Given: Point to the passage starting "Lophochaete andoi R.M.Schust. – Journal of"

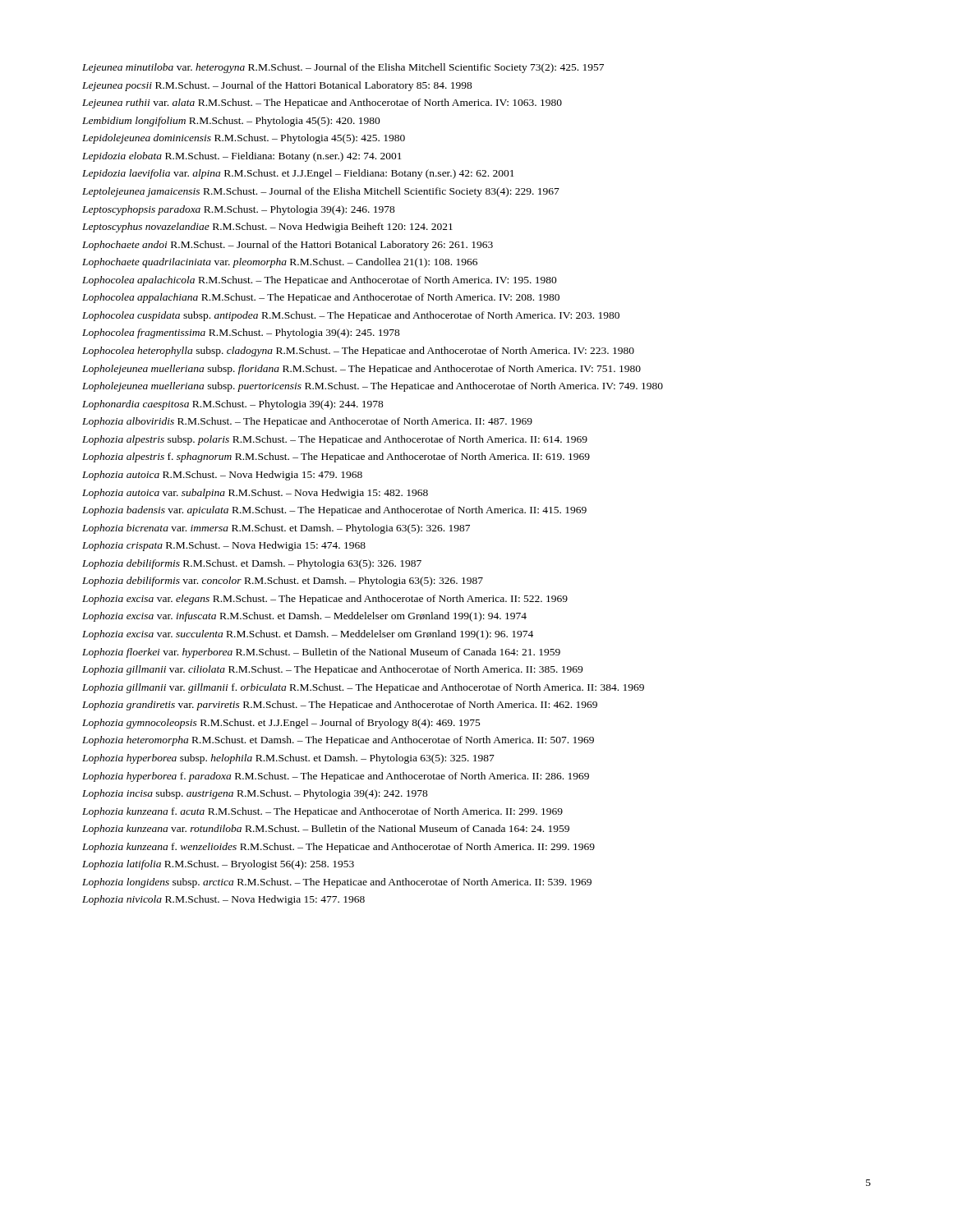Looking at the screenshot, I should (288, 244).
